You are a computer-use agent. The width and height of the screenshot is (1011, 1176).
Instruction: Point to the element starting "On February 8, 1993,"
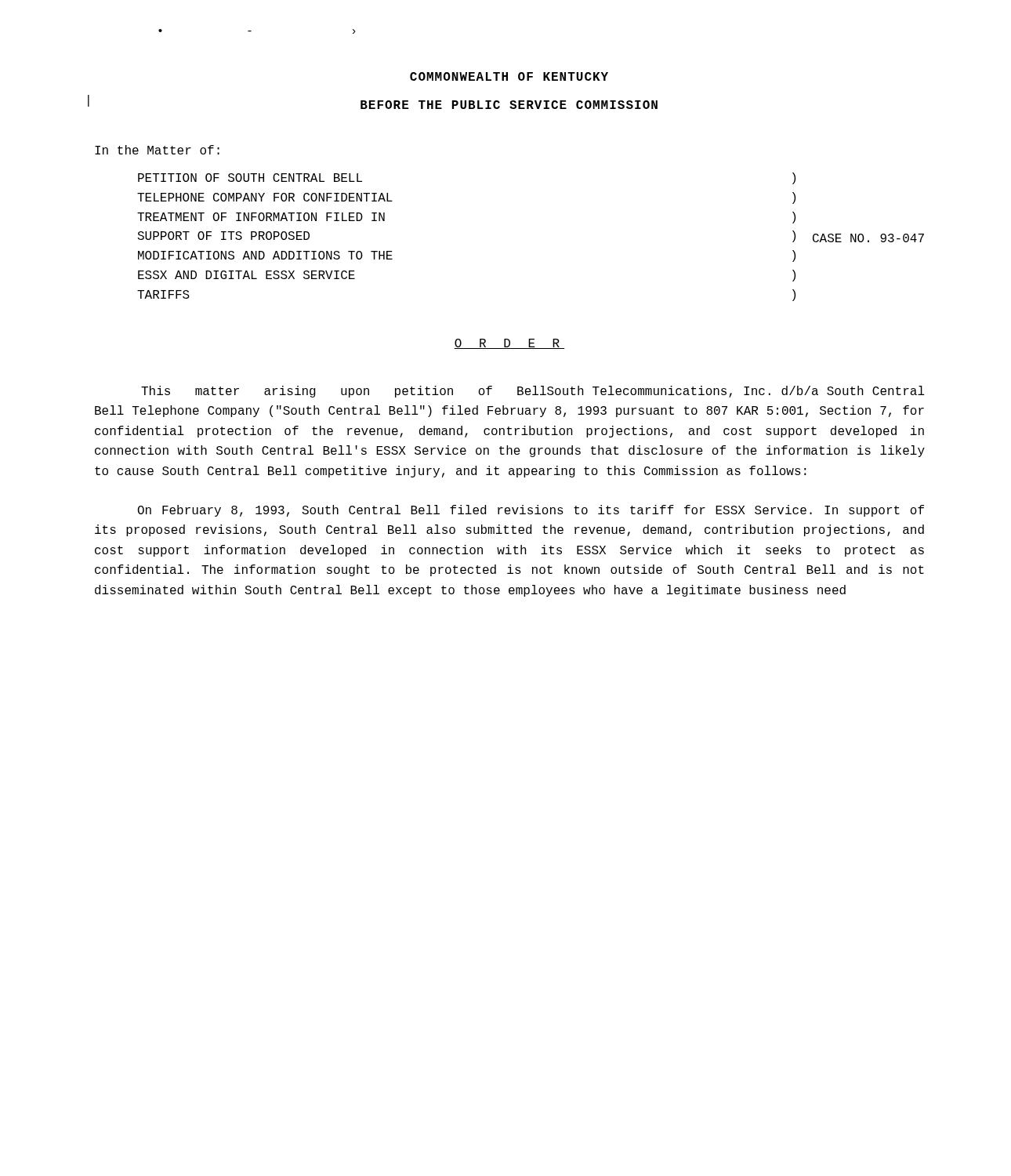click(x=509, y=551)
